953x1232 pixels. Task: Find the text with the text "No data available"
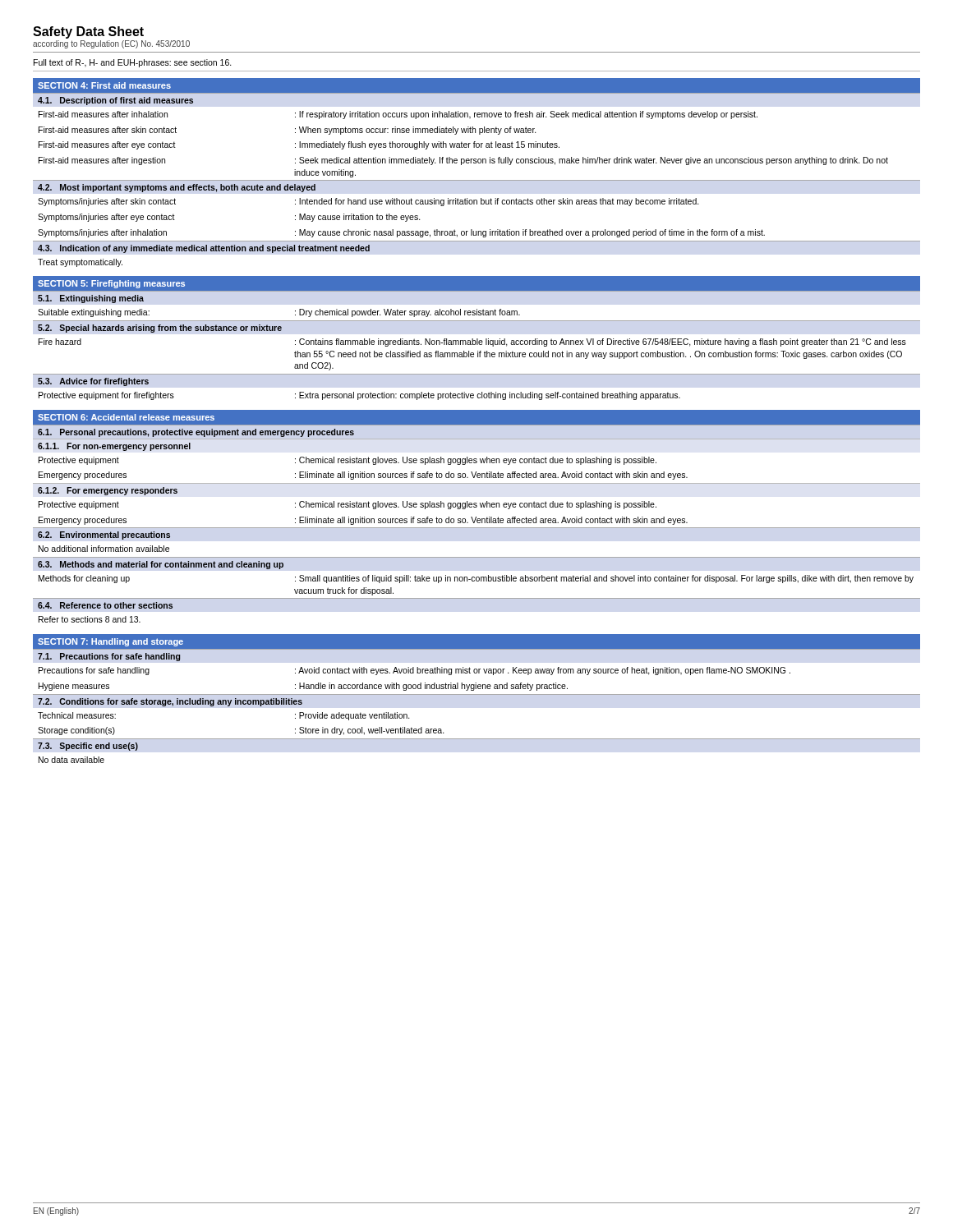[71, 760]
